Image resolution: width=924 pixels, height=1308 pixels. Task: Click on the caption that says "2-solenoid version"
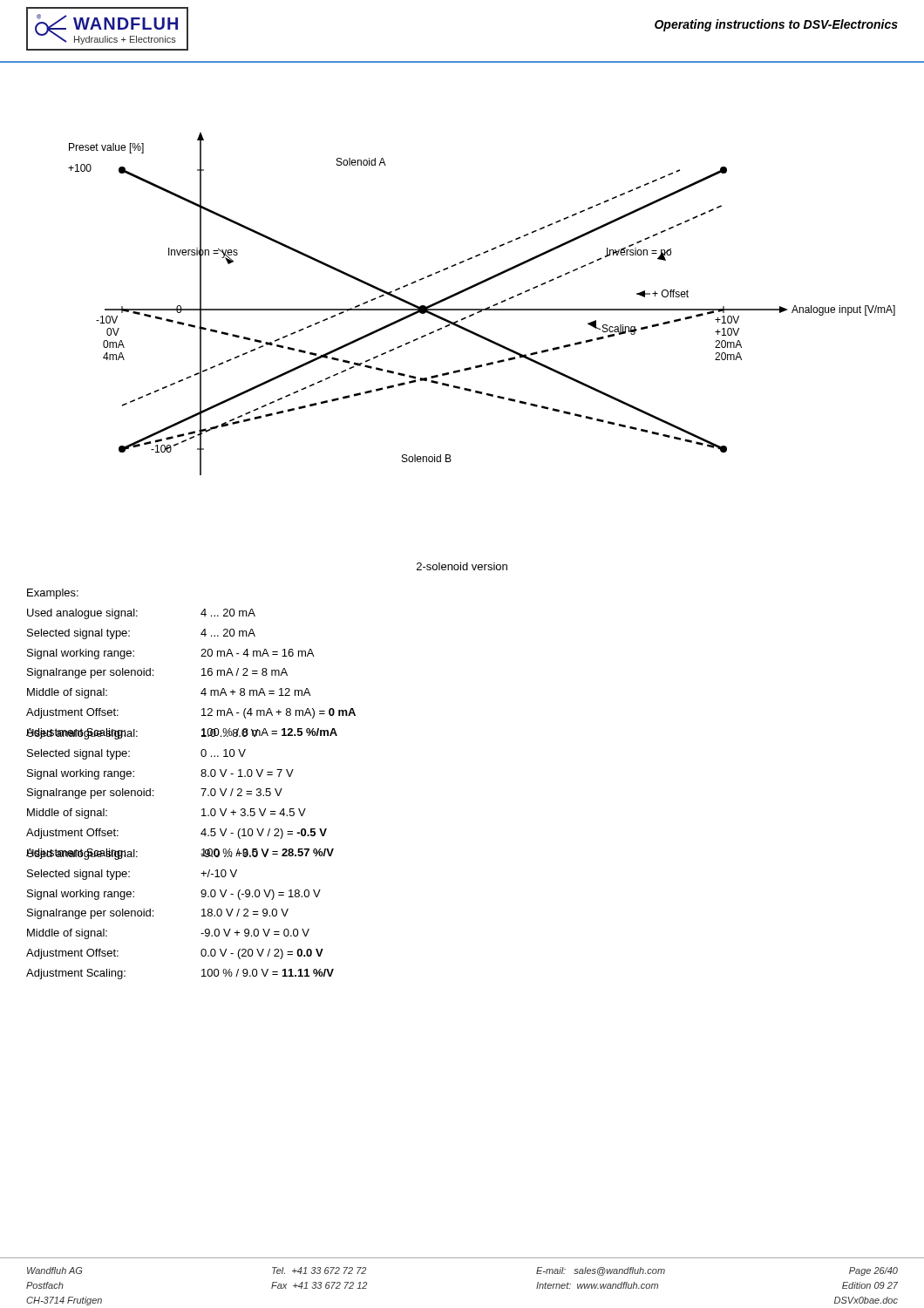(462, 566)
